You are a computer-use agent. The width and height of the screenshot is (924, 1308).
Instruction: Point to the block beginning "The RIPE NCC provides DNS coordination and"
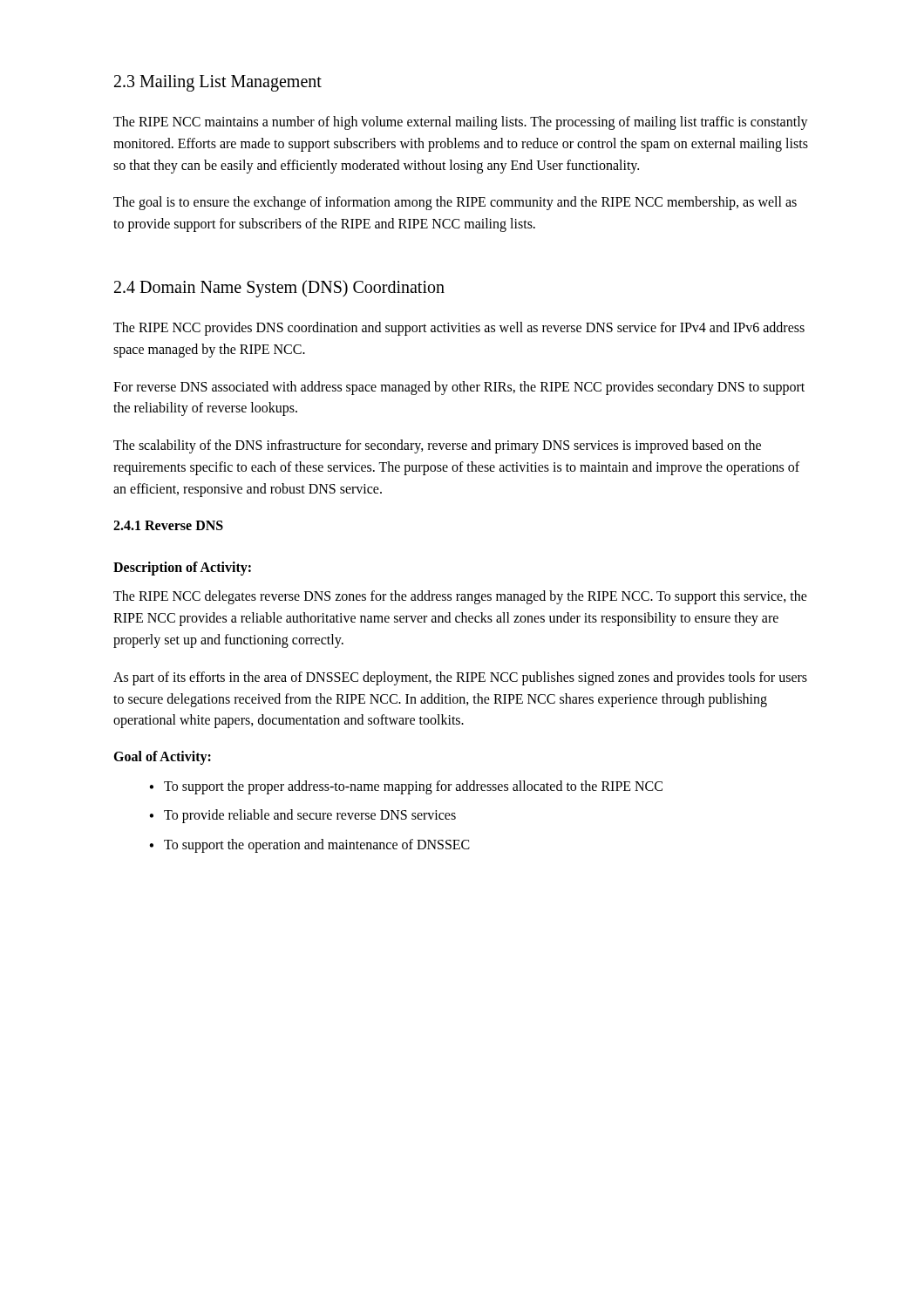click(462, 339)
